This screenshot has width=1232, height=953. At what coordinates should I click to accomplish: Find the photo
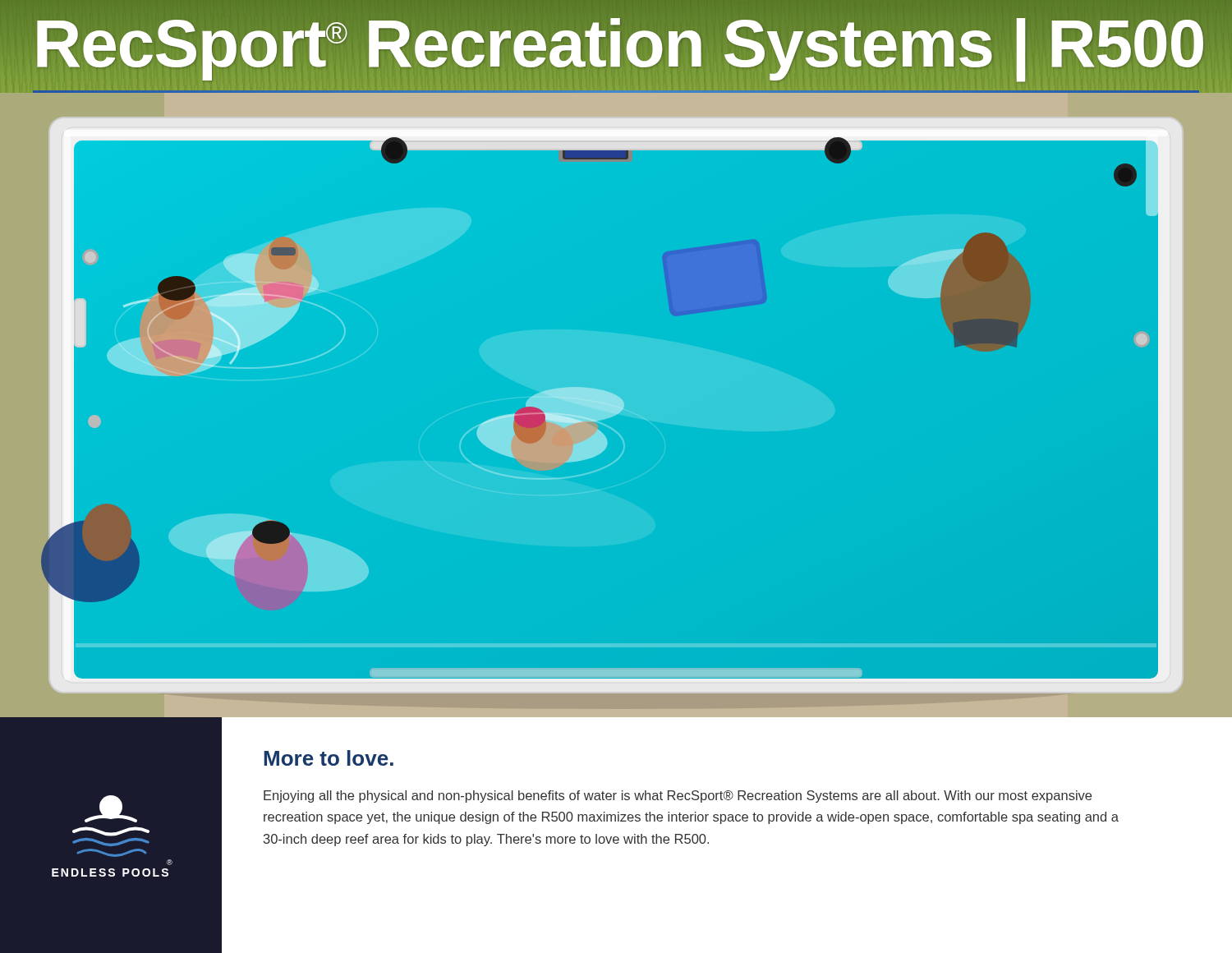[616, 405]
